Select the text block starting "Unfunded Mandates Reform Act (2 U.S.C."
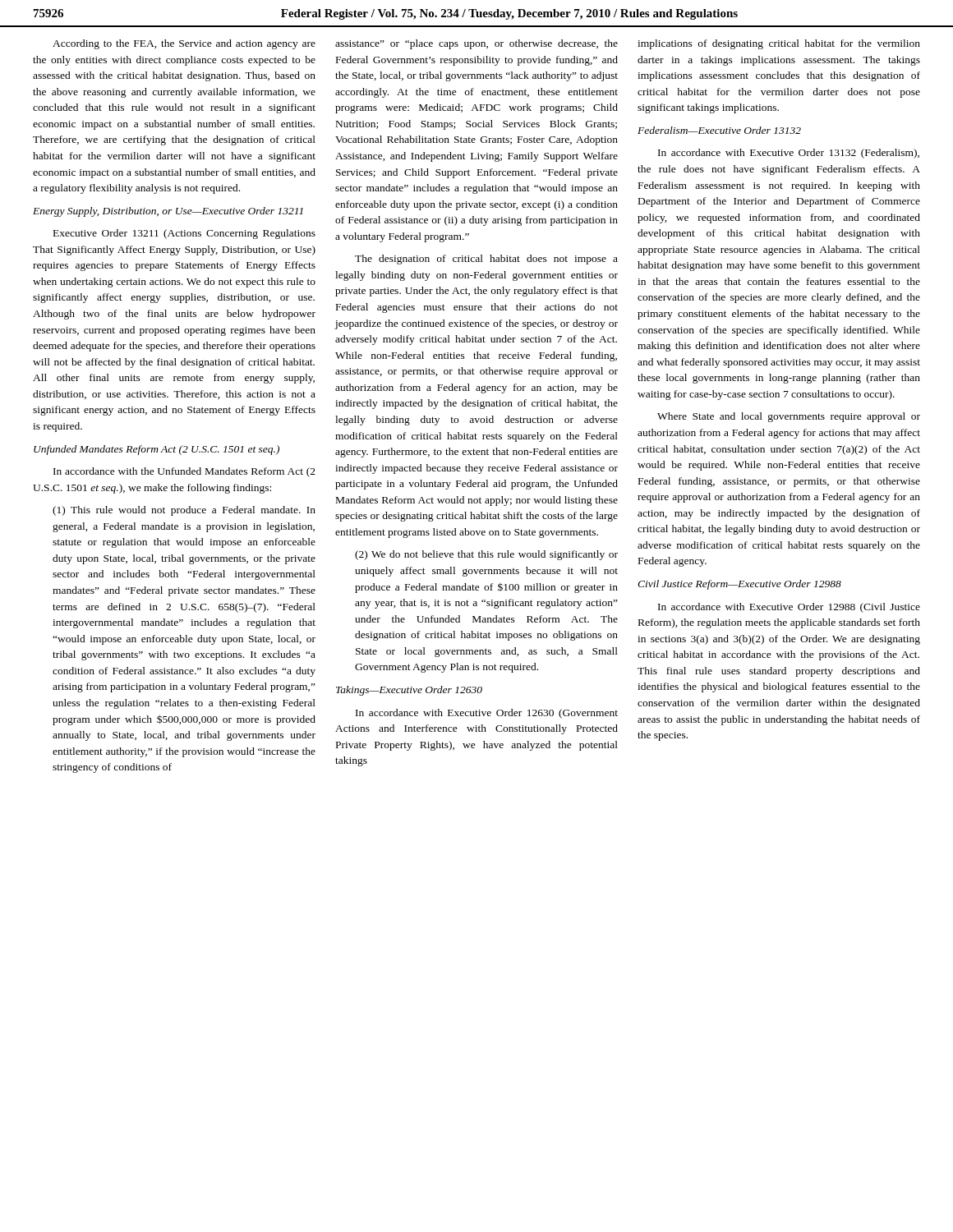 point(174,449)
